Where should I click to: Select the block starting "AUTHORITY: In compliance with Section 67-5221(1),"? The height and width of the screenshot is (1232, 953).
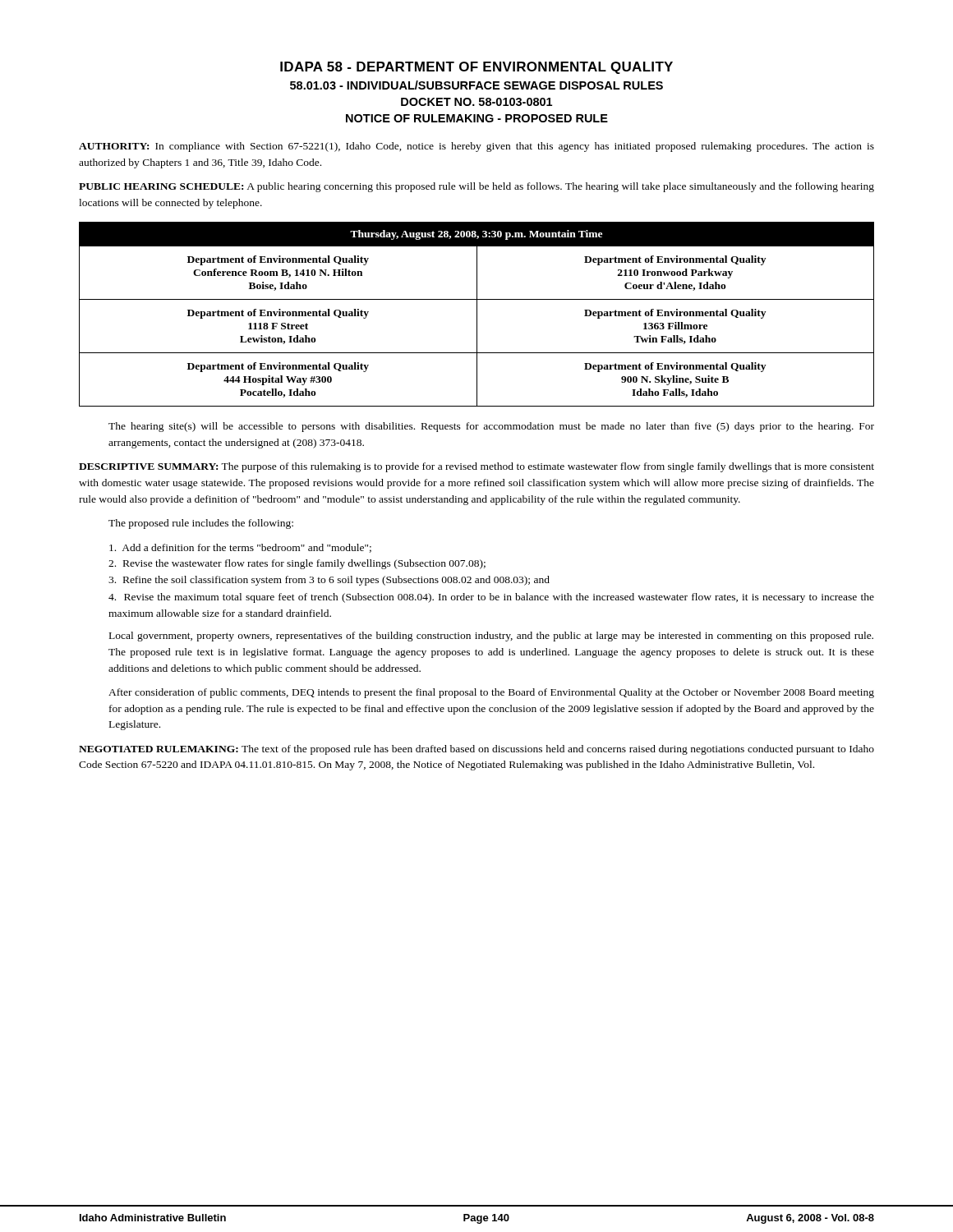[476, 154]
